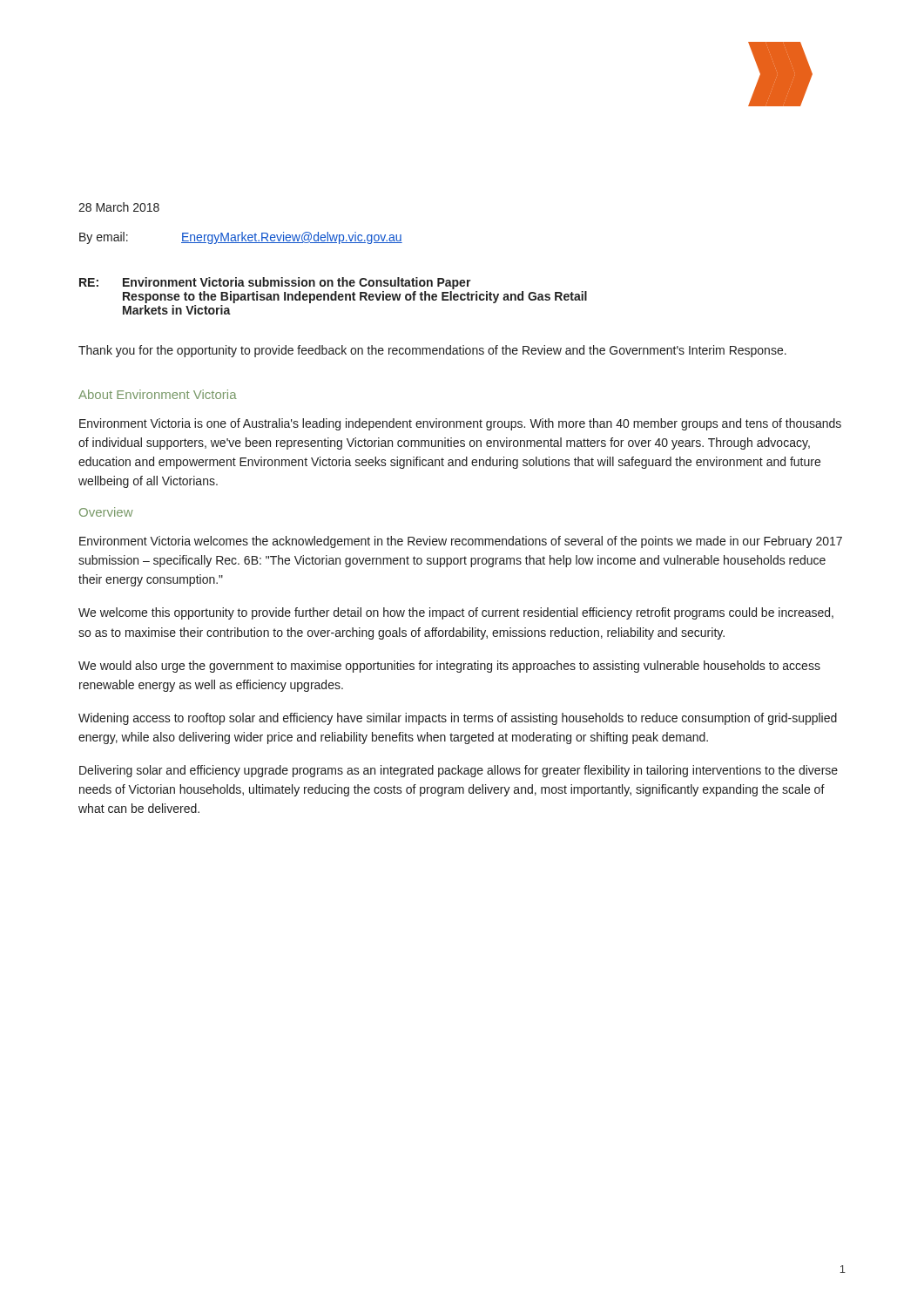This screenshot has height=1307, width=924.
Task: Find the text block starting "Environment Victoria welcomes the acknowledgement in"
Action: [x=460, y=561]
